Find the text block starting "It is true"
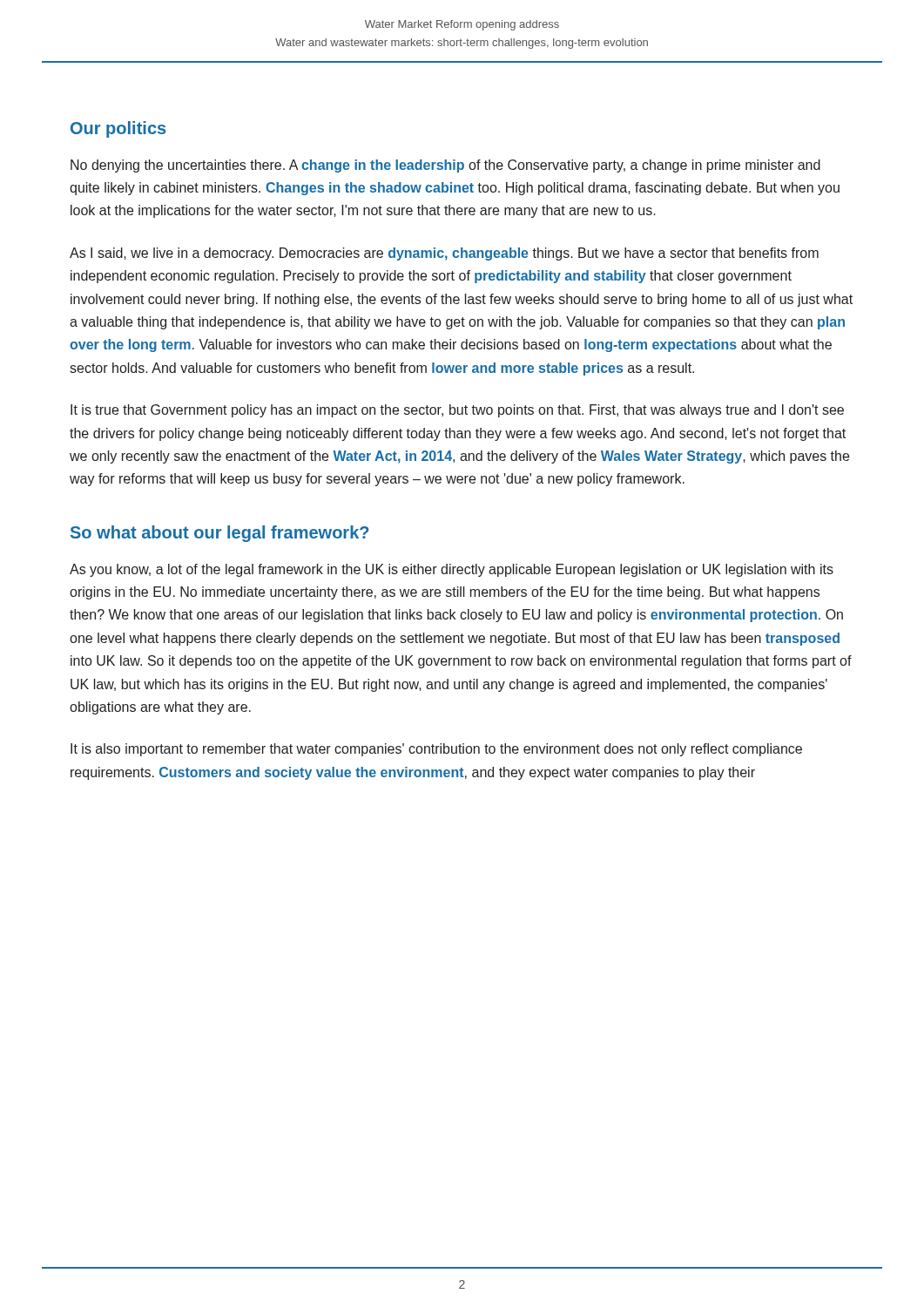924x1307 pixels. pos(460,445)
